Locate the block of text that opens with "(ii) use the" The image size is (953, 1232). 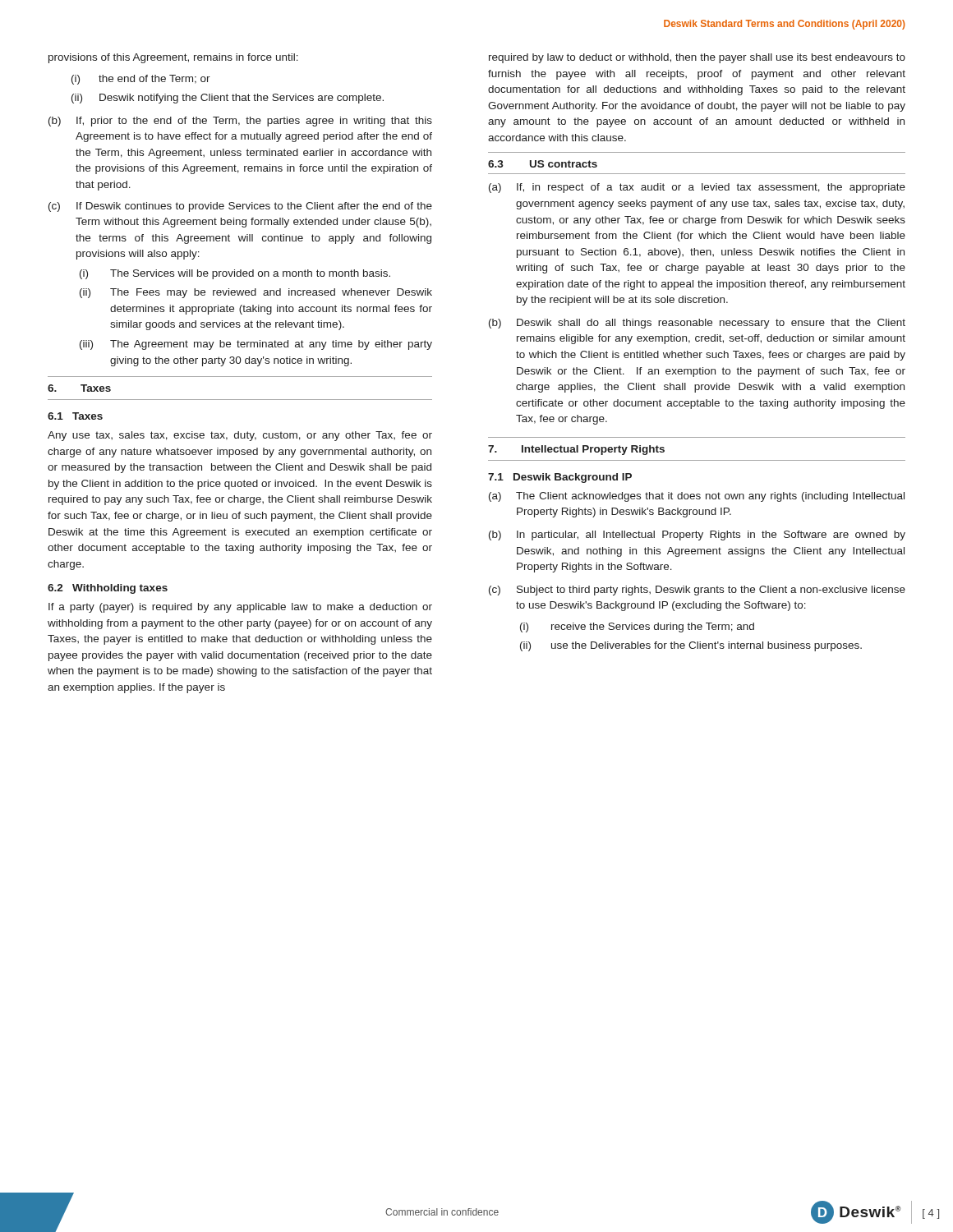pyautogui.click(x=712, y=646)
